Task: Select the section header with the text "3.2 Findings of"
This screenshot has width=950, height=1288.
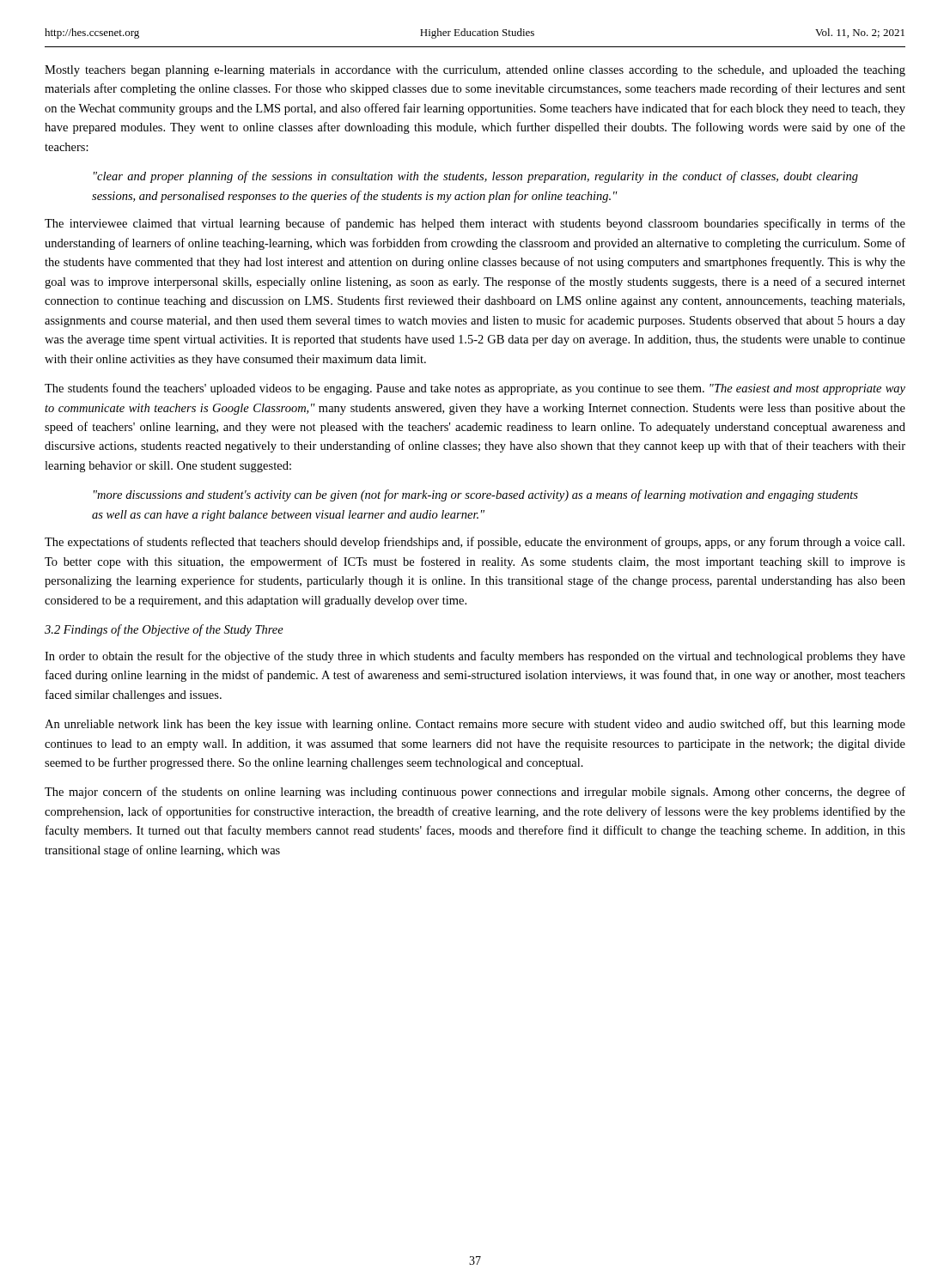Action: click(x=164, y=630)
